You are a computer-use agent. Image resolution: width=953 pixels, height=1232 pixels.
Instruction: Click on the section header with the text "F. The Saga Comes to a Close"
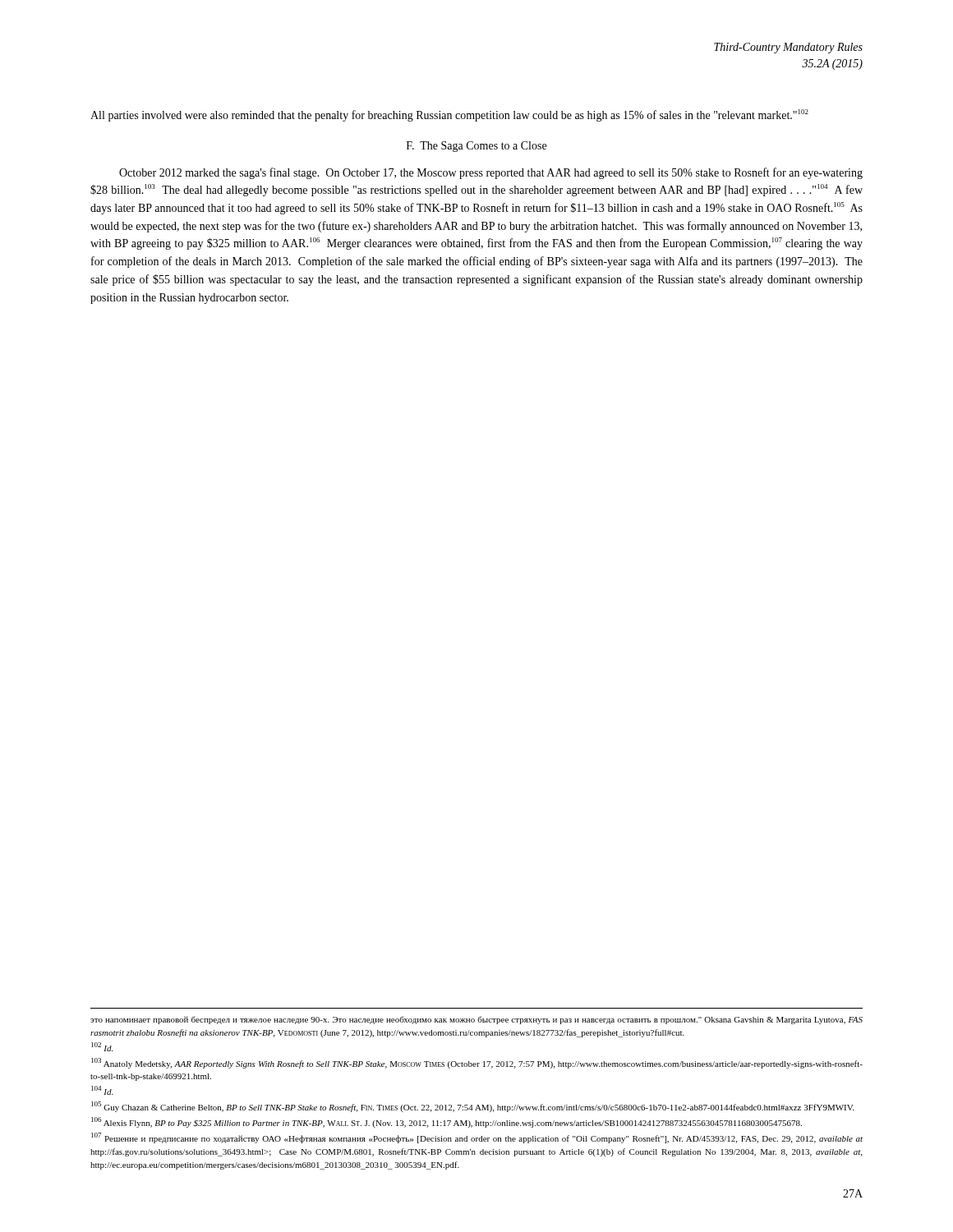point(476,145)
